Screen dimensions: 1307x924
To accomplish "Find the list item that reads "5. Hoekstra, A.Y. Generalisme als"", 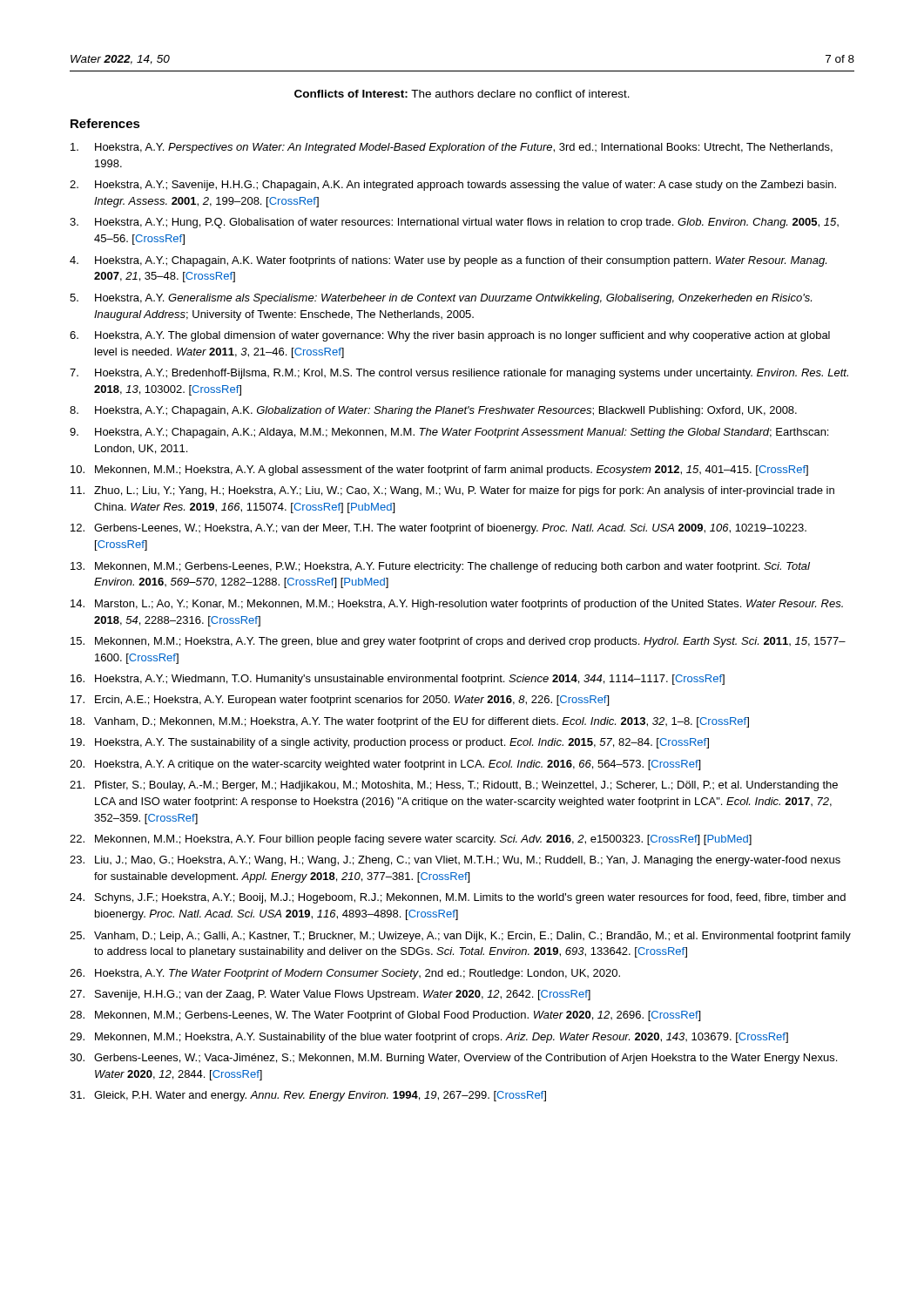I will pos(462,306).
